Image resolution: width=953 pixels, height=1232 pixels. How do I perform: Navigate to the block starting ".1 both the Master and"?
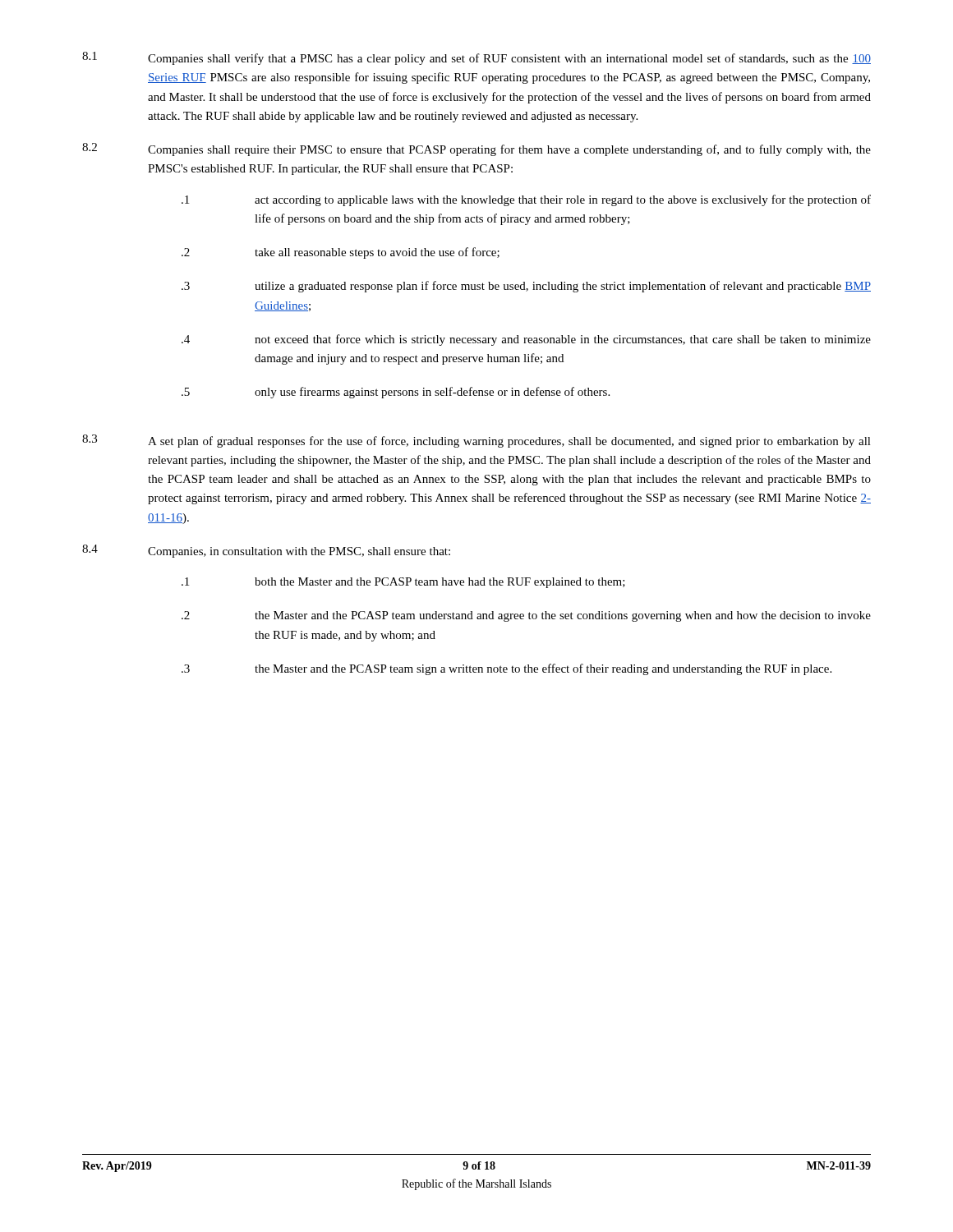522,582
